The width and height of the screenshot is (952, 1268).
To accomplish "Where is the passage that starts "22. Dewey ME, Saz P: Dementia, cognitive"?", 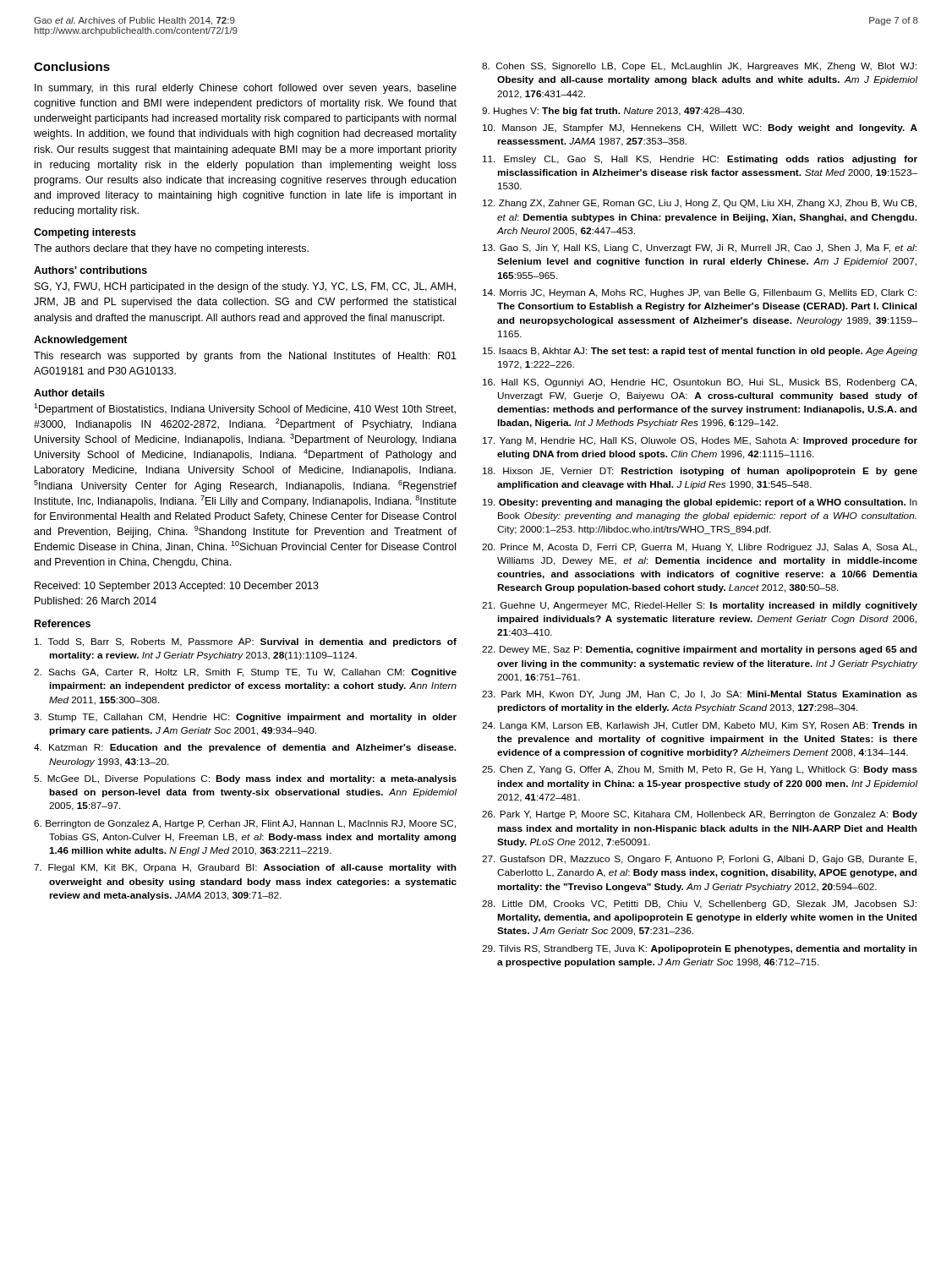I will coord(700,663).
